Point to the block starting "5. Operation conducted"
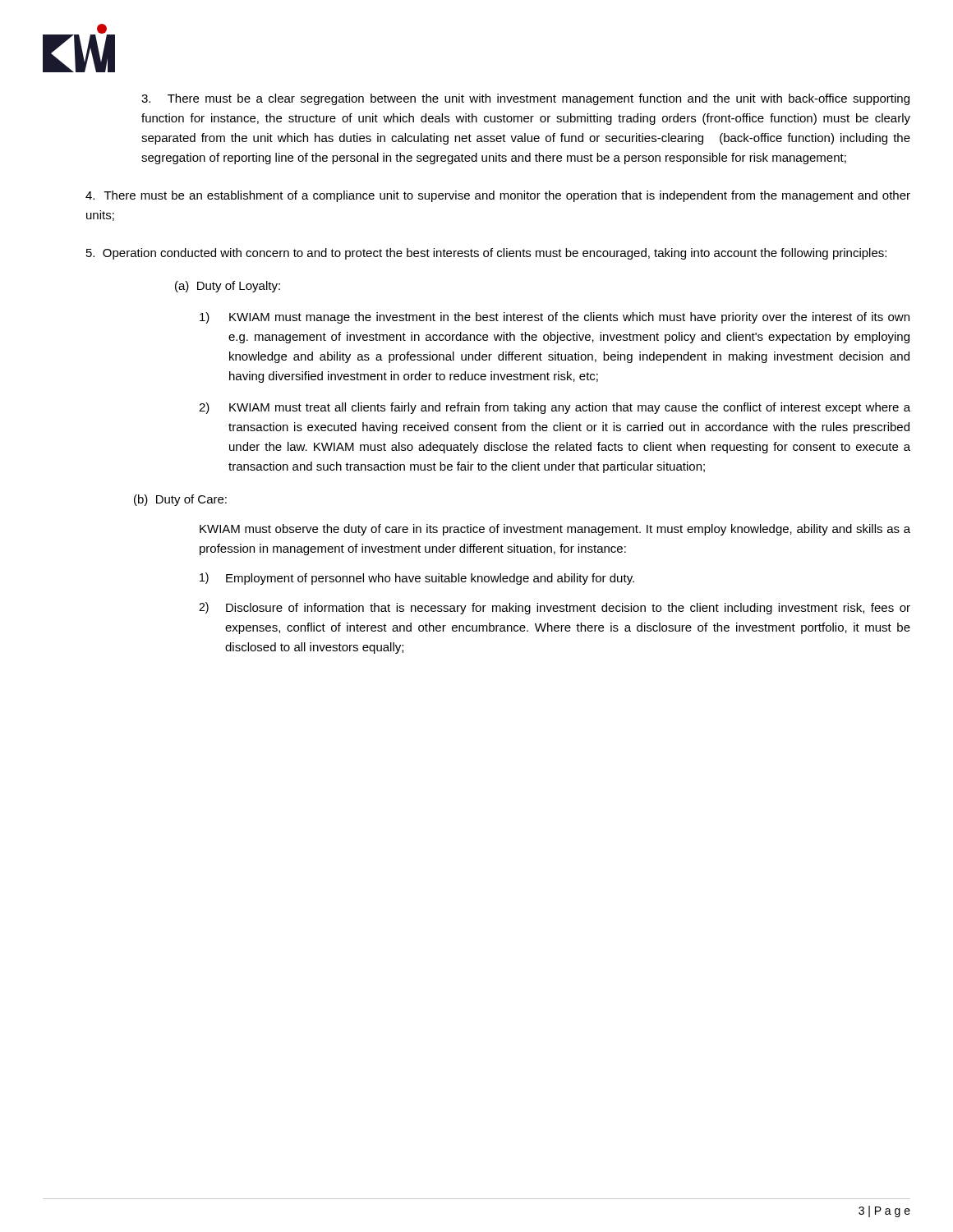Viewport: 953px width, 1232px height. (x=487, y=253)
